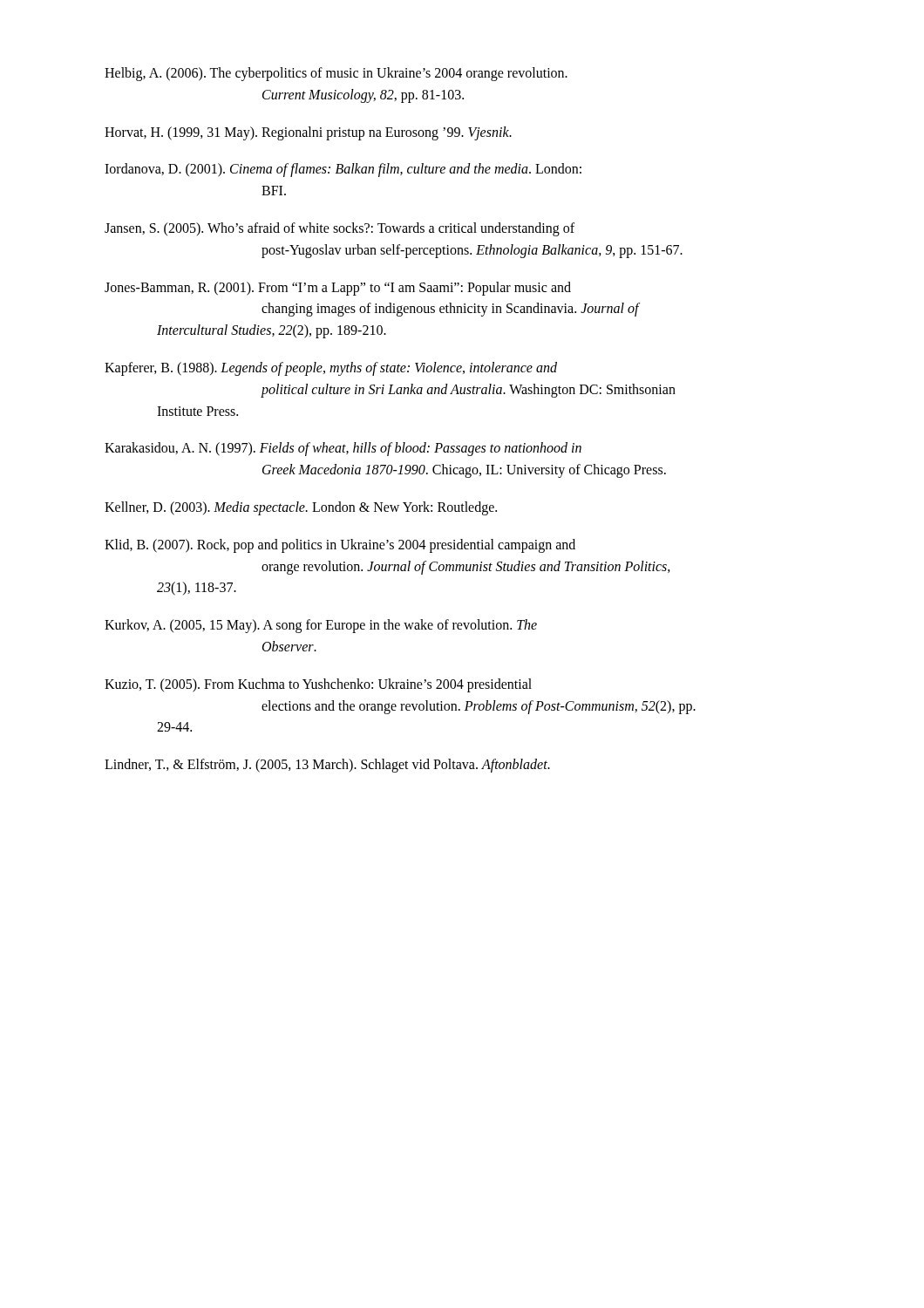Image resolution: width=924 pixels, height=1308 pixels.
Task: Find the list item that says "Kellner, D. (2003). Media spectacle. London & New"
Action: click(x=301, y=507)
